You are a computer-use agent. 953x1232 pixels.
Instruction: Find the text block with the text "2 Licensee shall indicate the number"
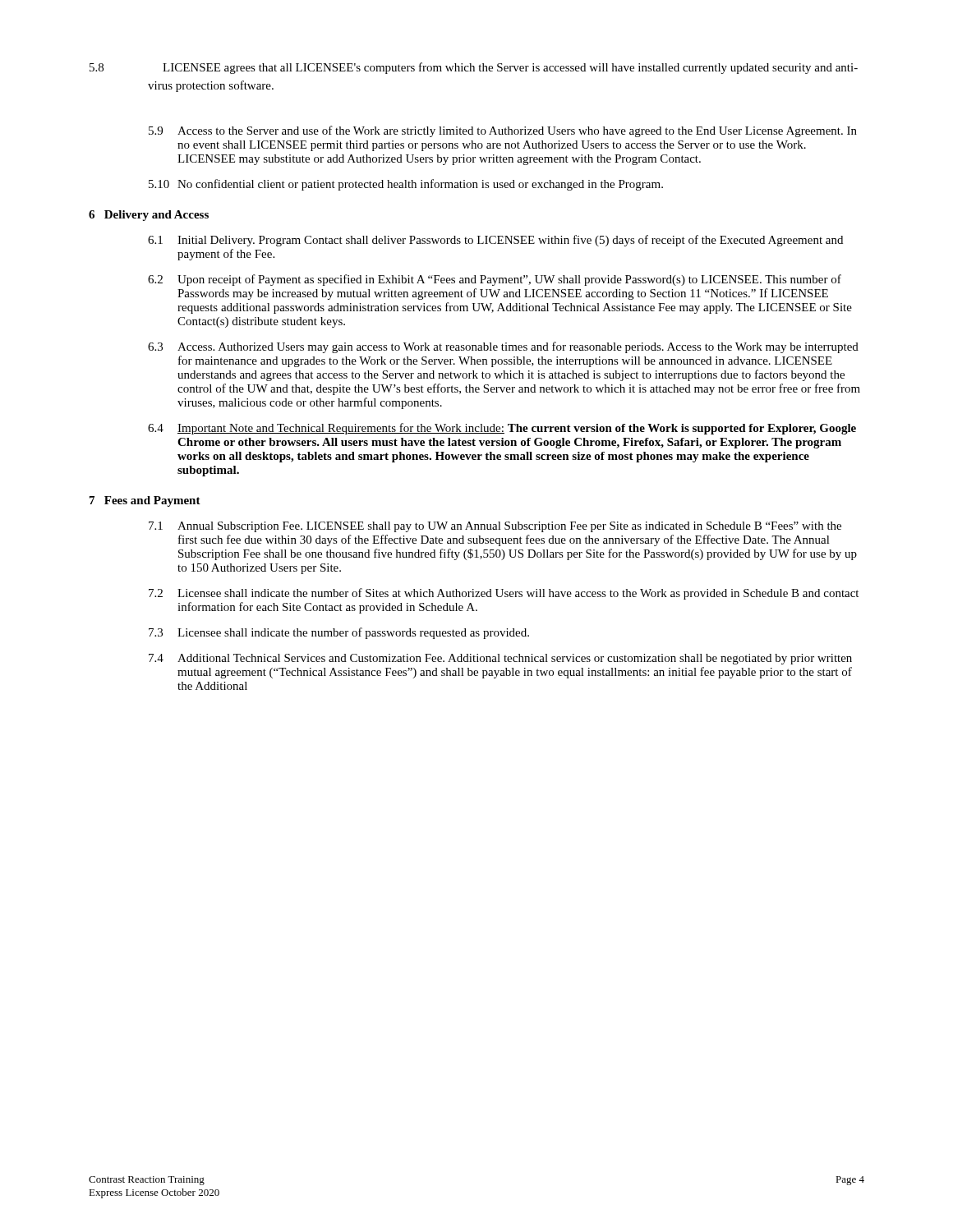[x=476, y=601]
